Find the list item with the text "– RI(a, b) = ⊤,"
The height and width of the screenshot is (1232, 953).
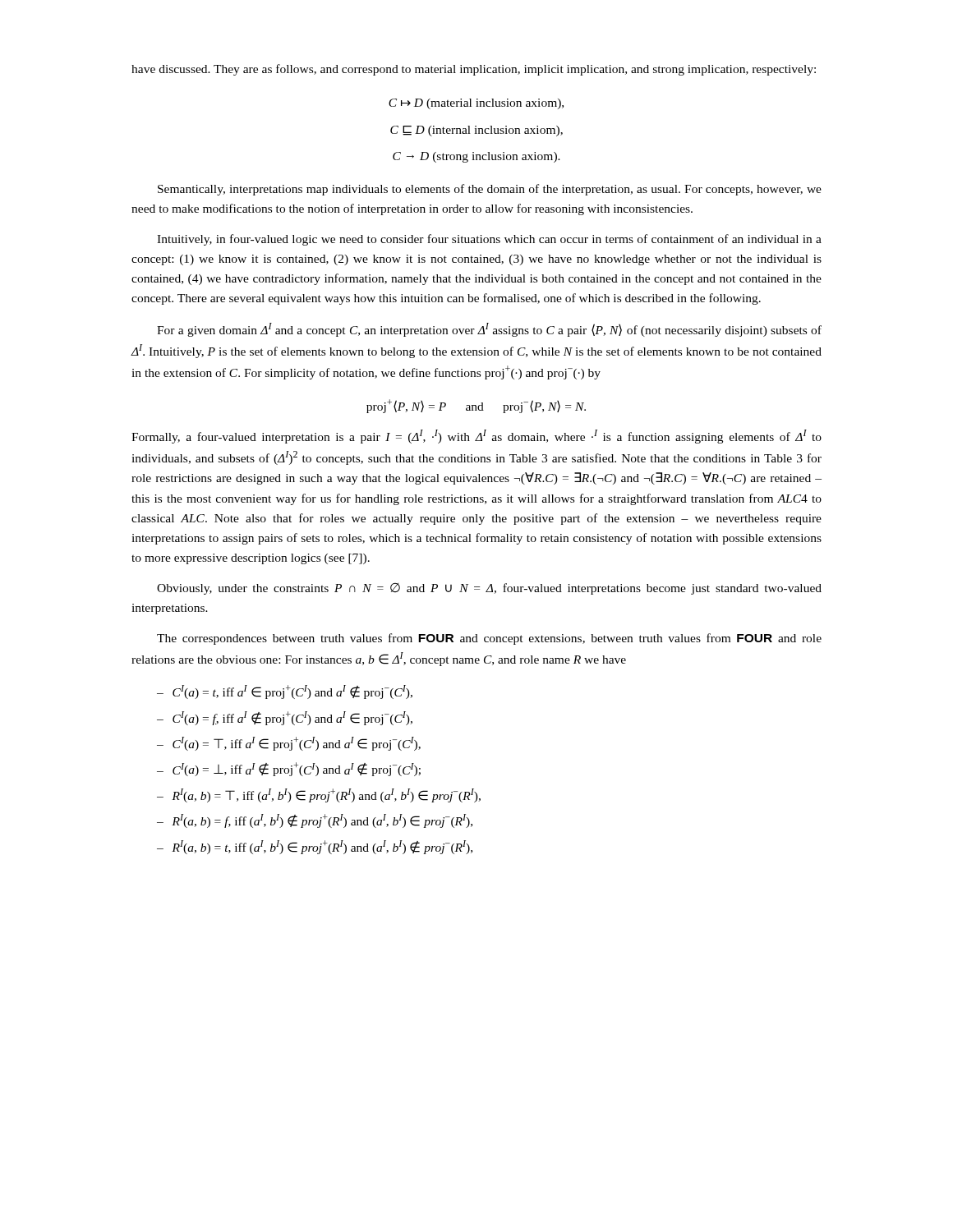(489, 795)
